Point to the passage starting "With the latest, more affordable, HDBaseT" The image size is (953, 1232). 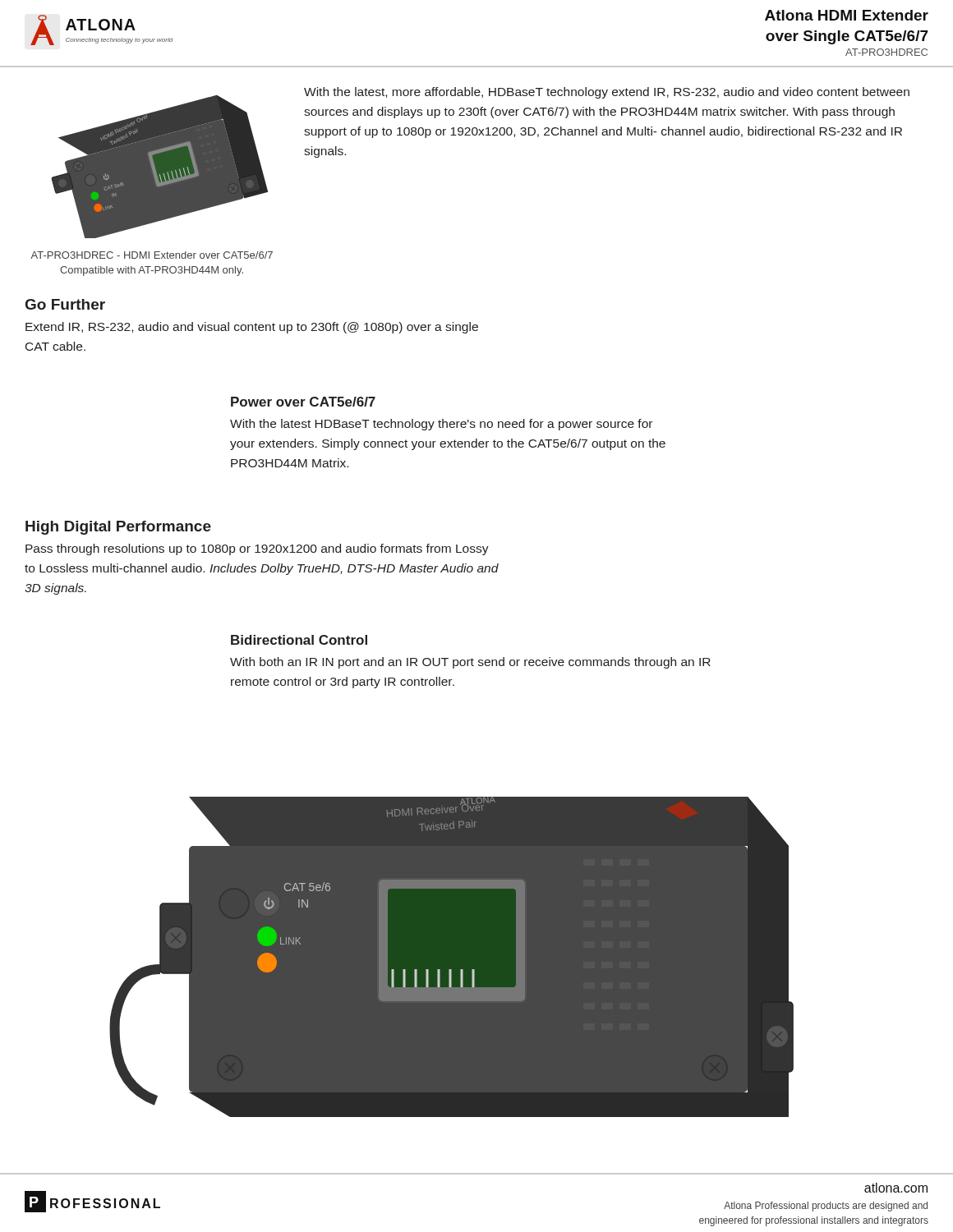click(607, 121)
